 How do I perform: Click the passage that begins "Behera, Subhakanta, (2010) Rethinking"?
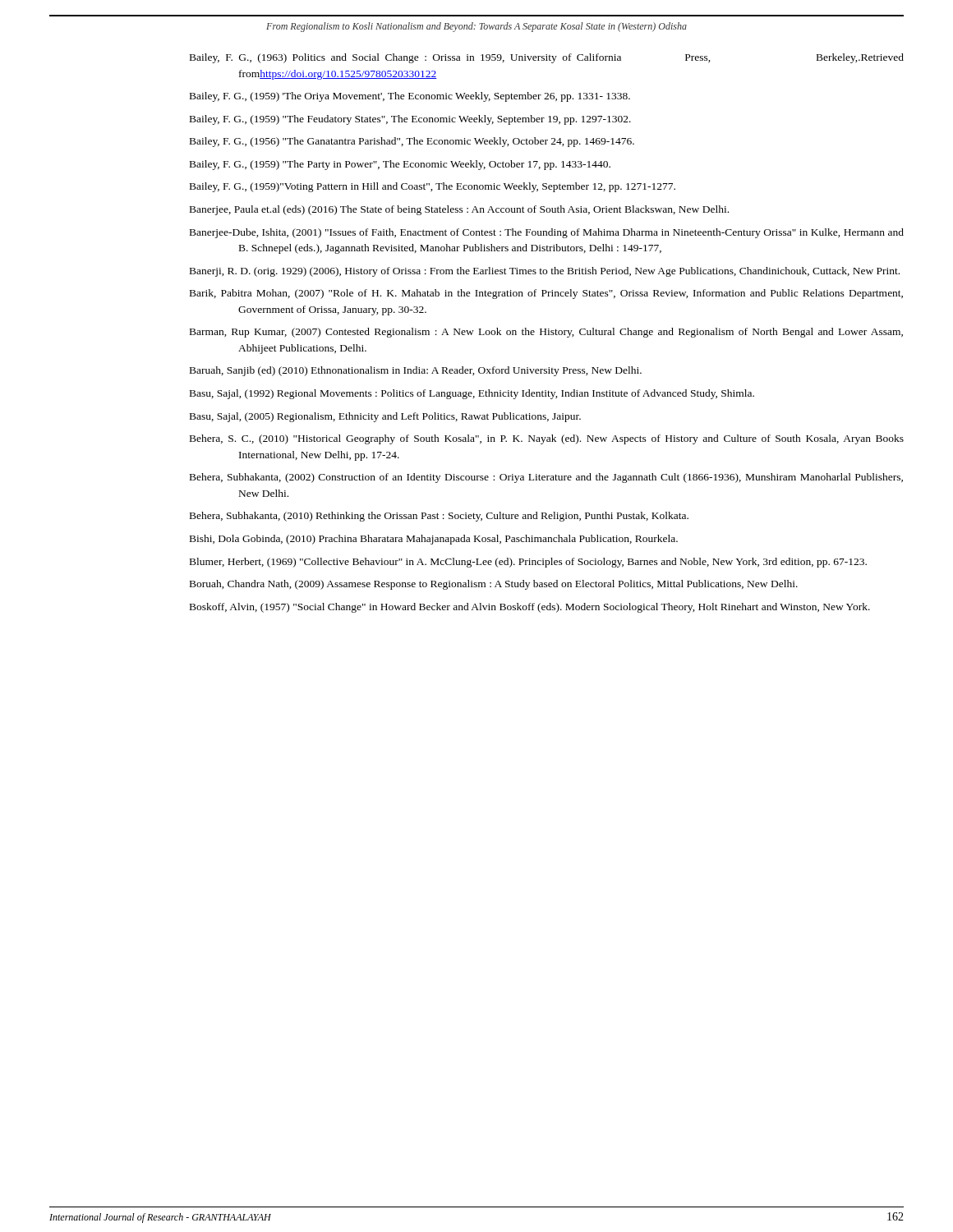[x=439, y=516]
